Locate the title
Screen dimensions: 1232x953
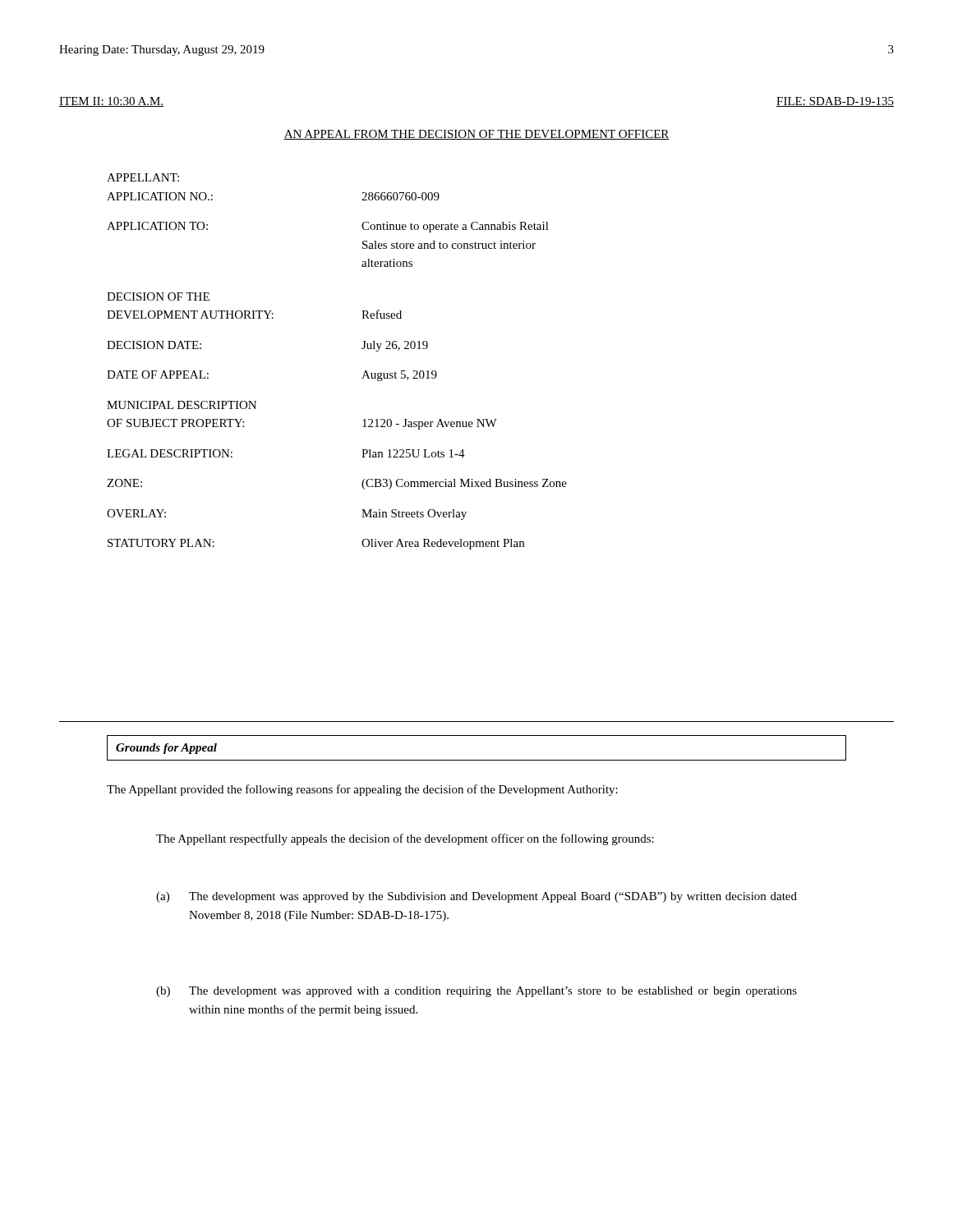[476, 134]
